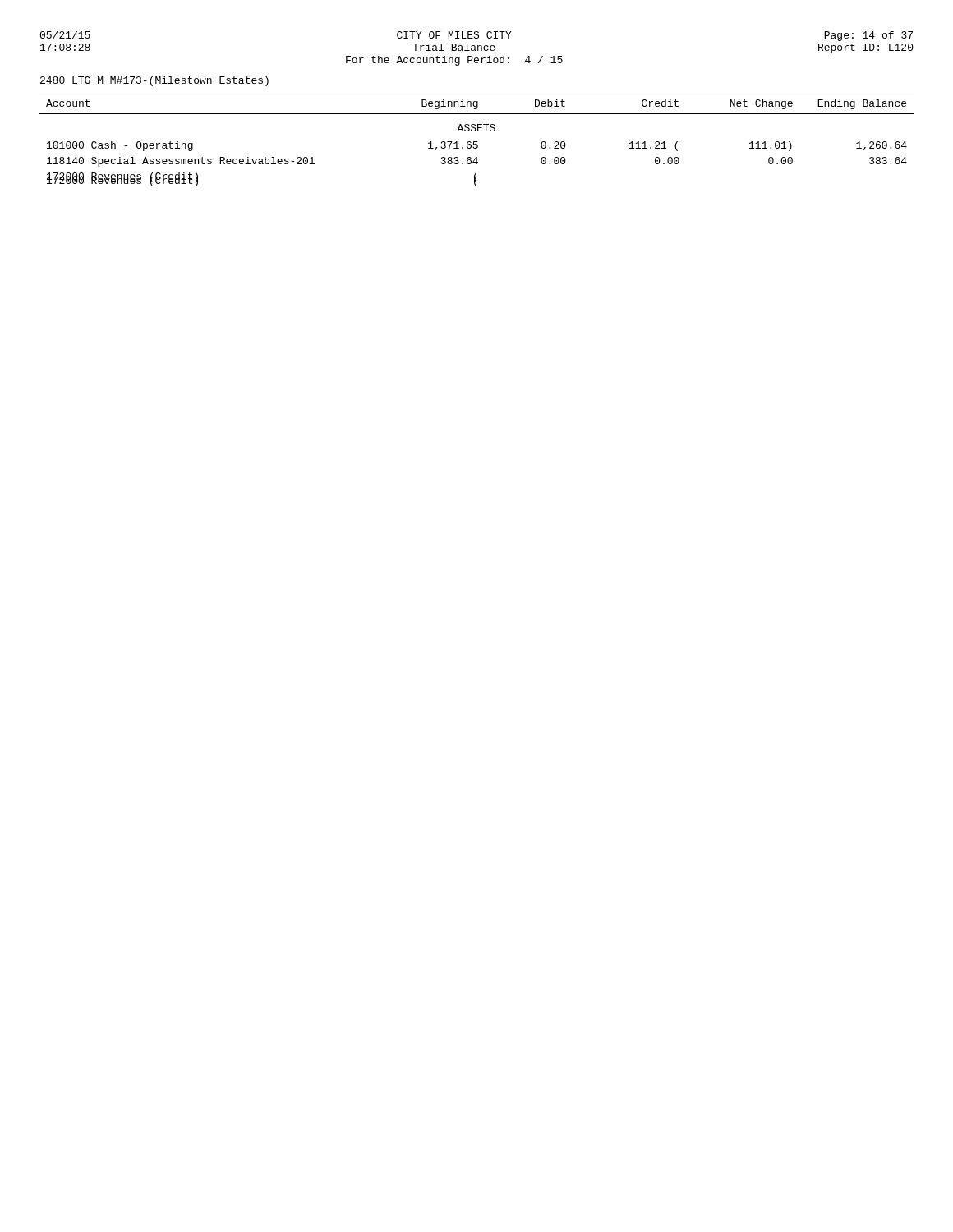Locate the section header that says "2480 LTG M M#173-(Milestown Estates)"

tap(155, 81)
